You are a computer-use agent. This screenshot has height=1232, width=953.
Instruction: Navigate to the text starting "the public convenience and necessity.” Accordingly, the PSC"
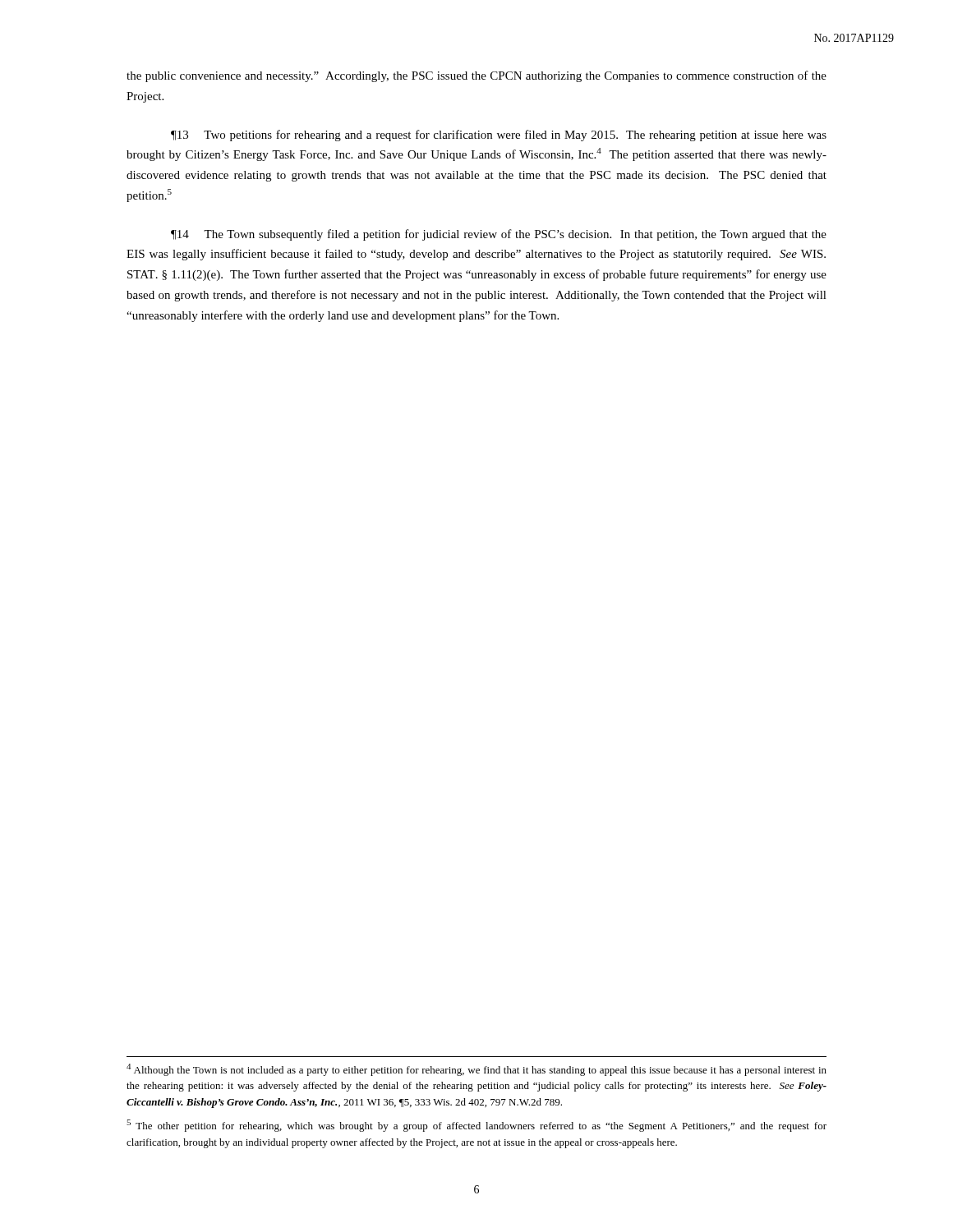[476, 86]
